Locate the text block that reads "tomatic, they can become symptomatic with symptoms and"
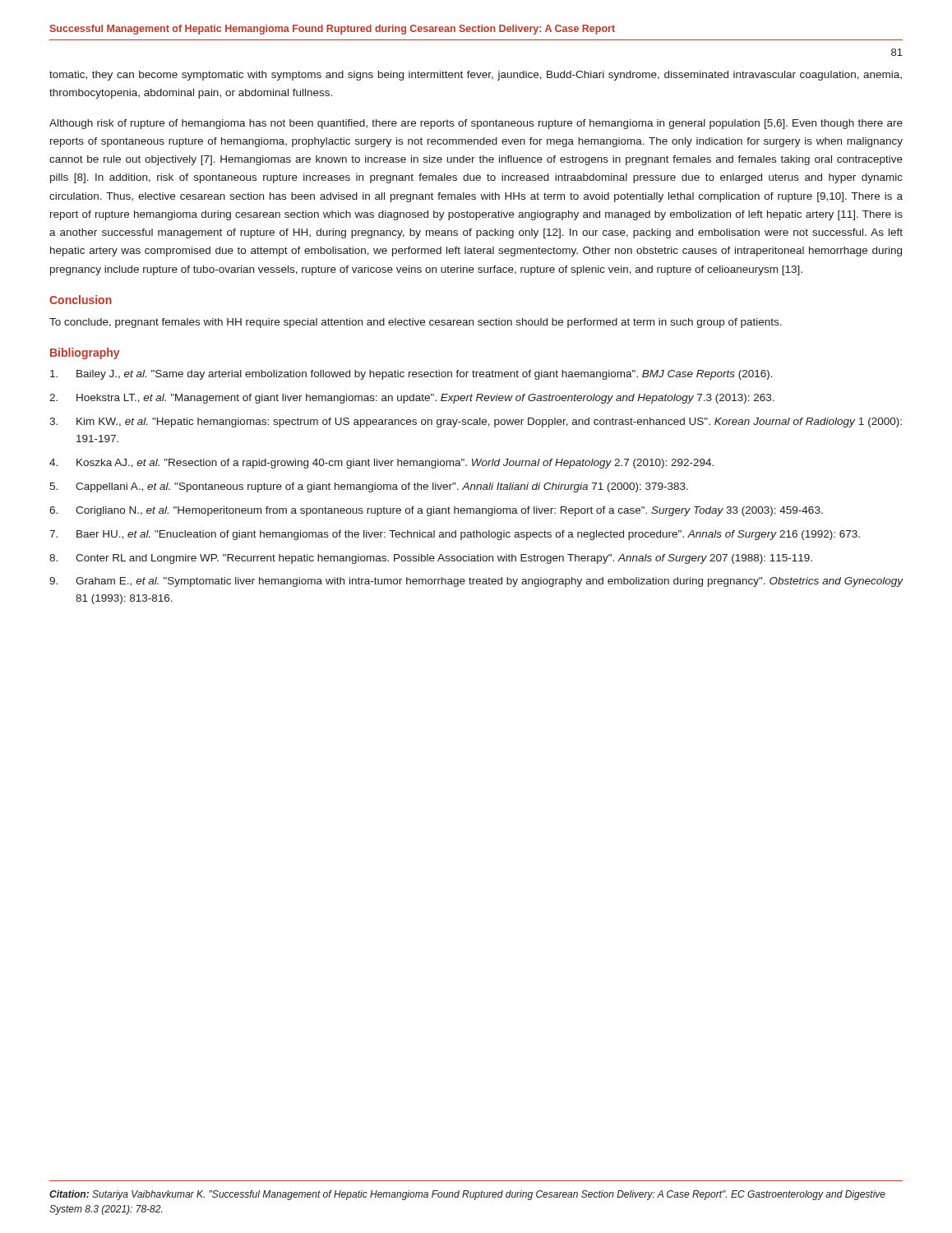The height and width of the screenshot is (1233, 952). [476, 84]
